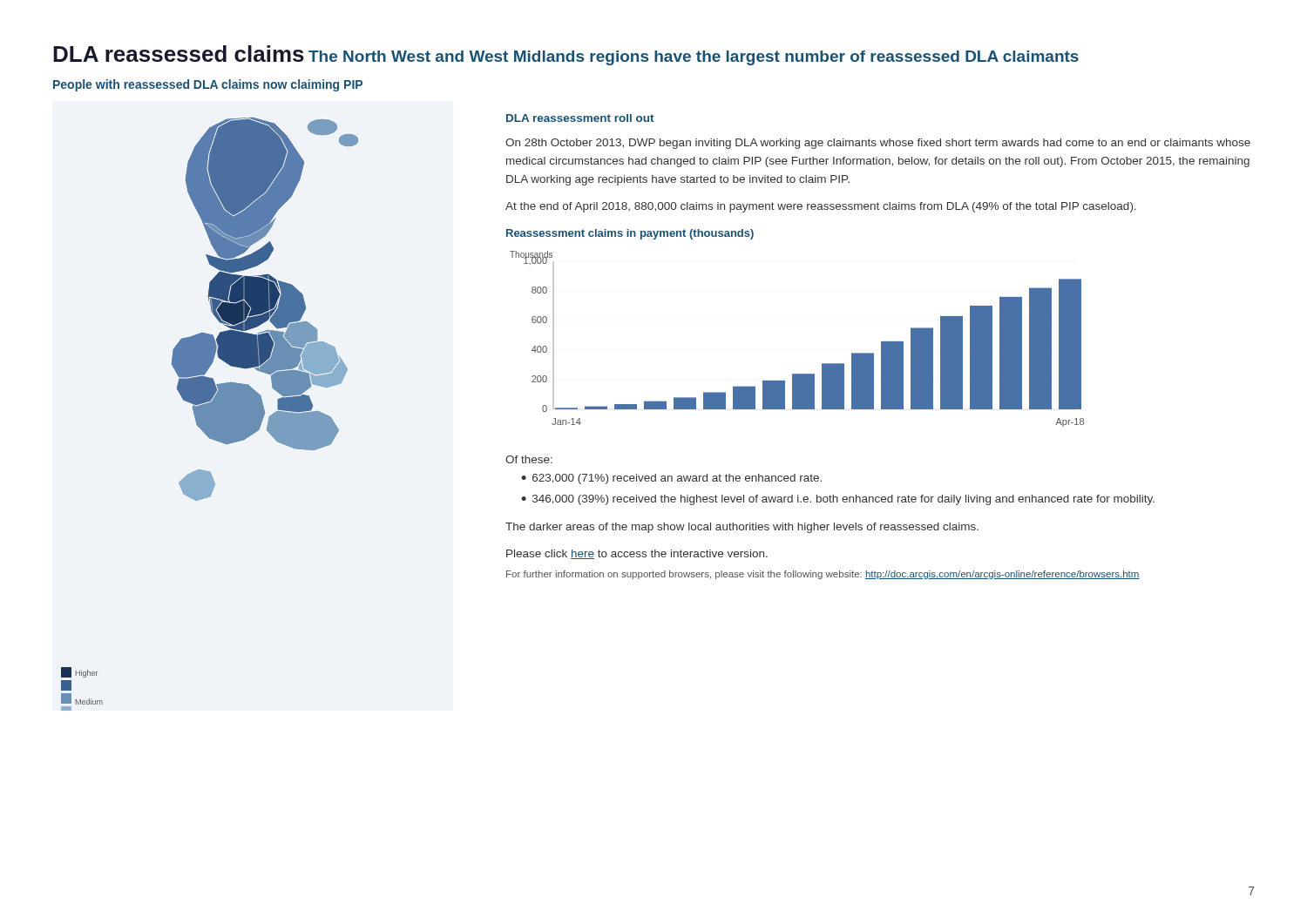
Task: Find the block on this page that starts "Please click here to access the interactive"
Action: click(637, 553)
